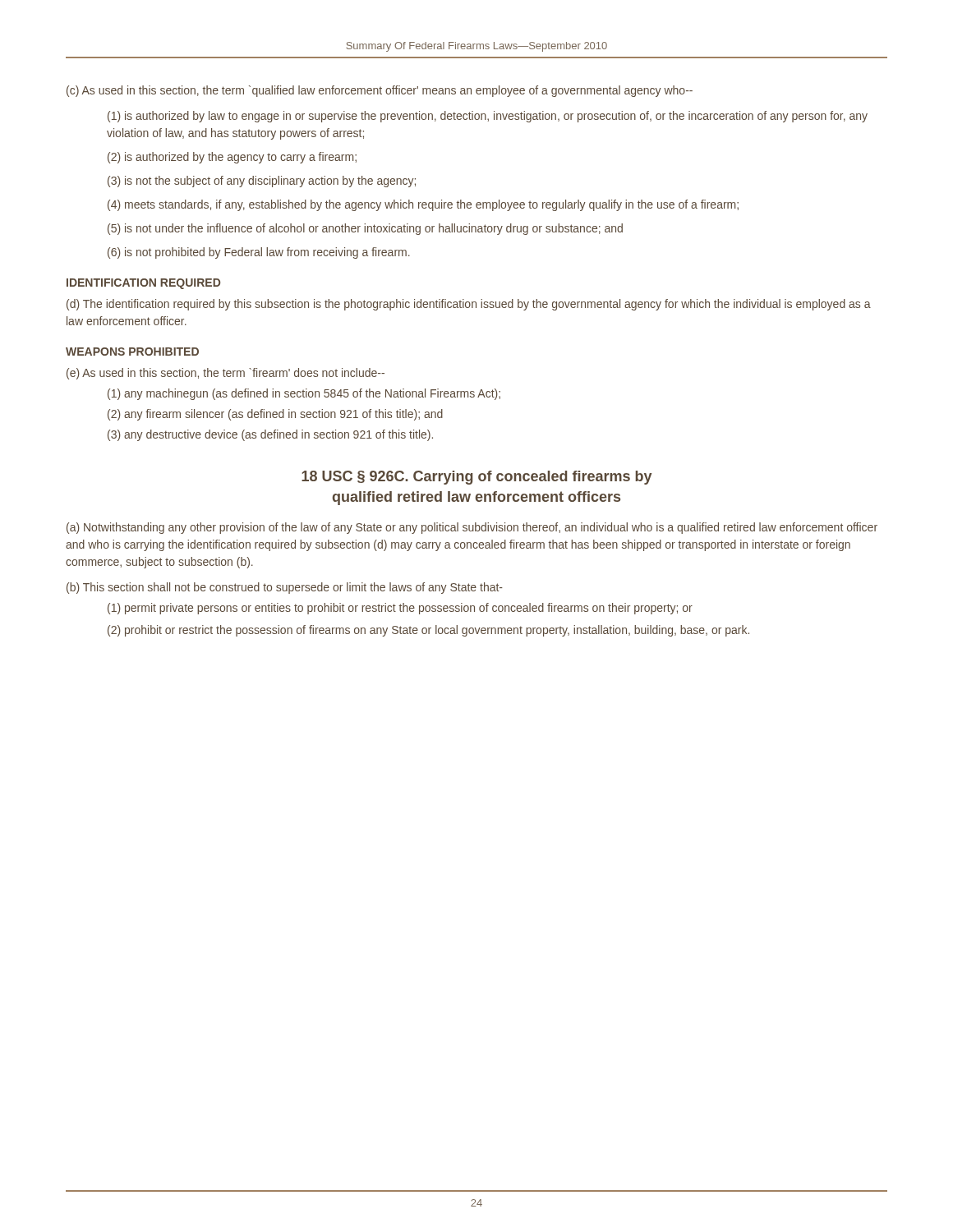Select the list item that says "(6) is not prohibited by Federal"

click(259, 252)
